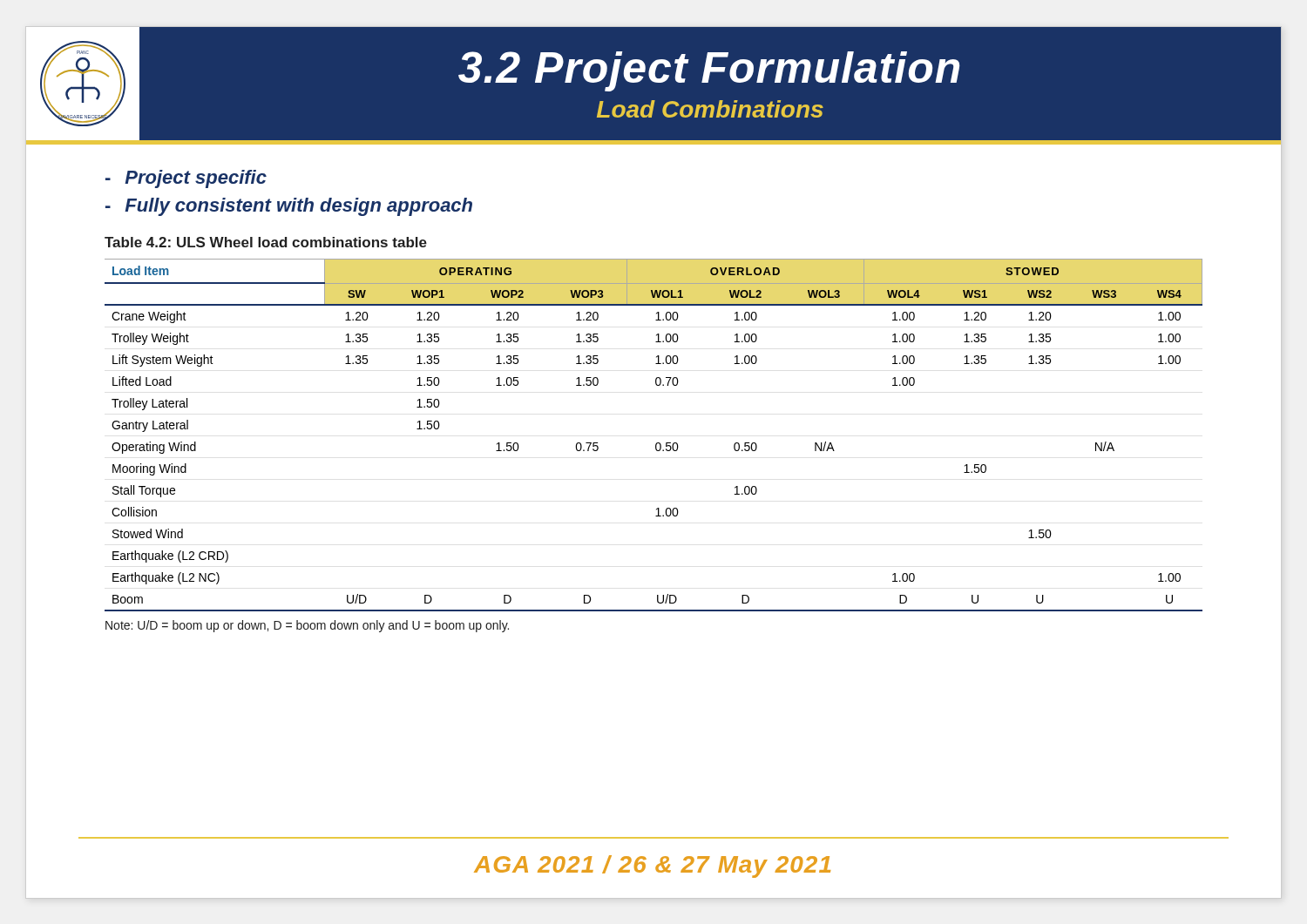Locate the table with the text "Mooring Wind"
This screenshot has height=924, width=1307.
(654, 435)
